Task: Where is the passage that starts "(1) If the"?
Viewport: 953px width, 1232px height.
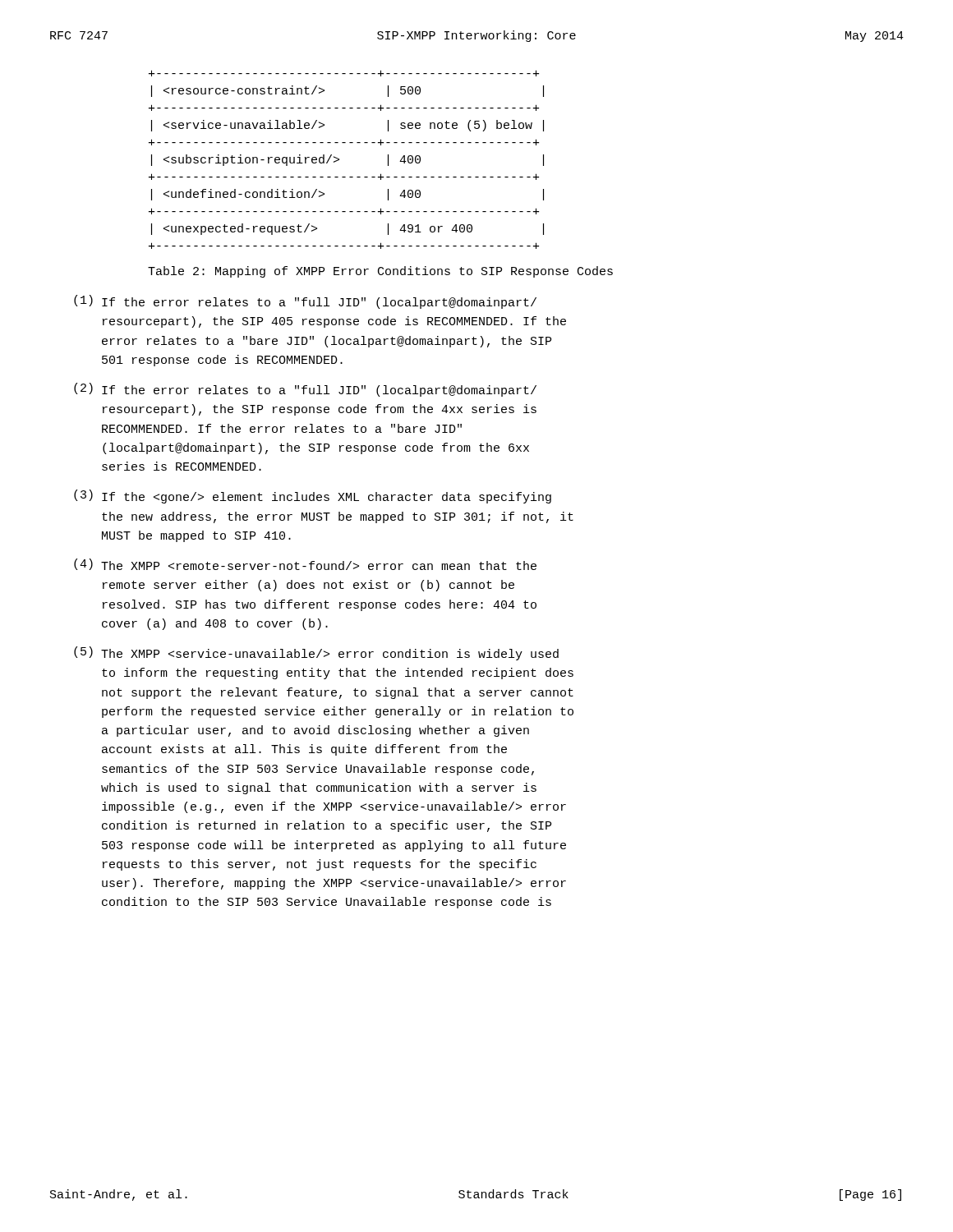Action: [476, 332]
